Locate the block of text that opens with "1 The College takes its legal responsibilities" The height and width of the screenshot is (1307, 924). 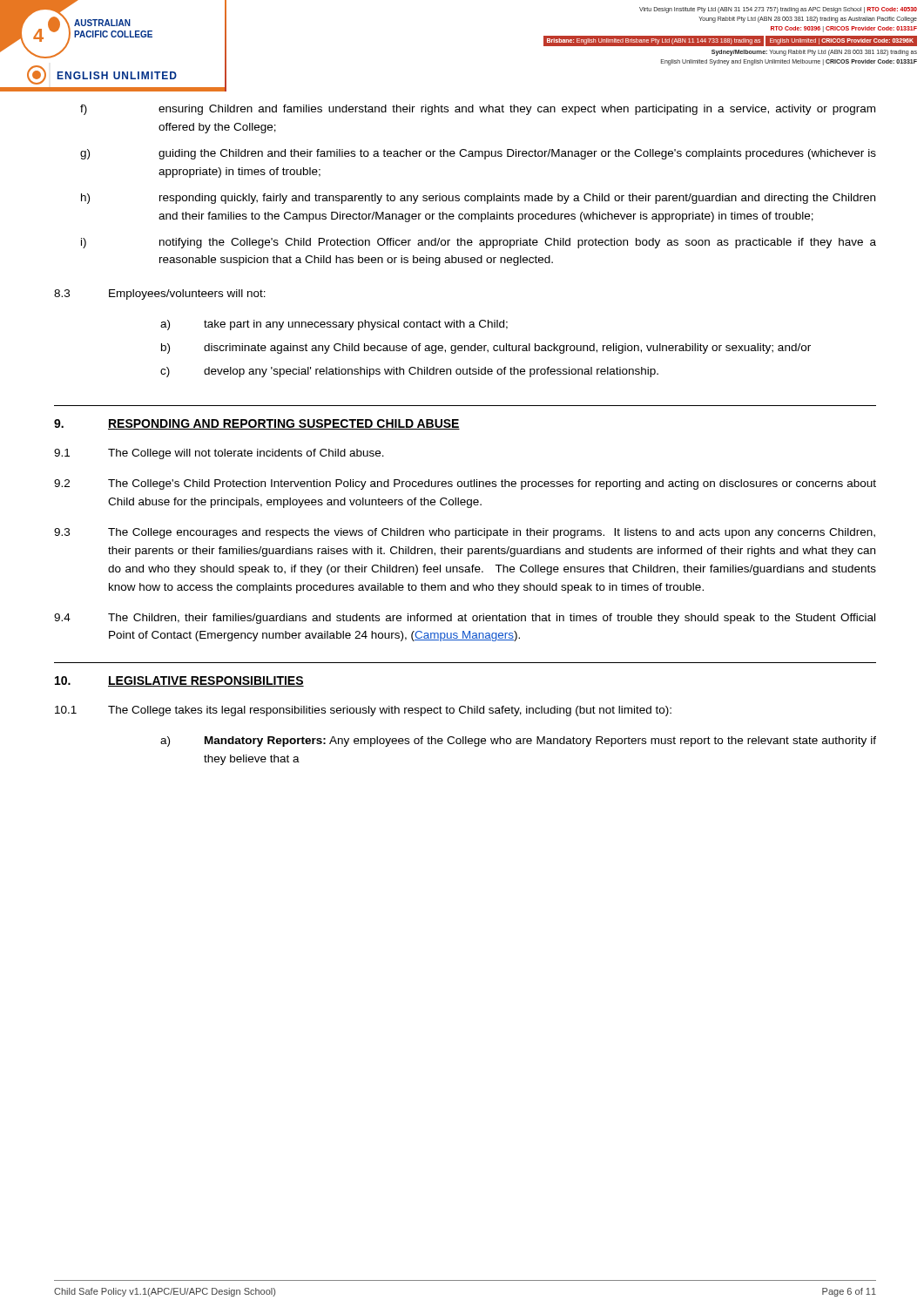tap(465, 711)
